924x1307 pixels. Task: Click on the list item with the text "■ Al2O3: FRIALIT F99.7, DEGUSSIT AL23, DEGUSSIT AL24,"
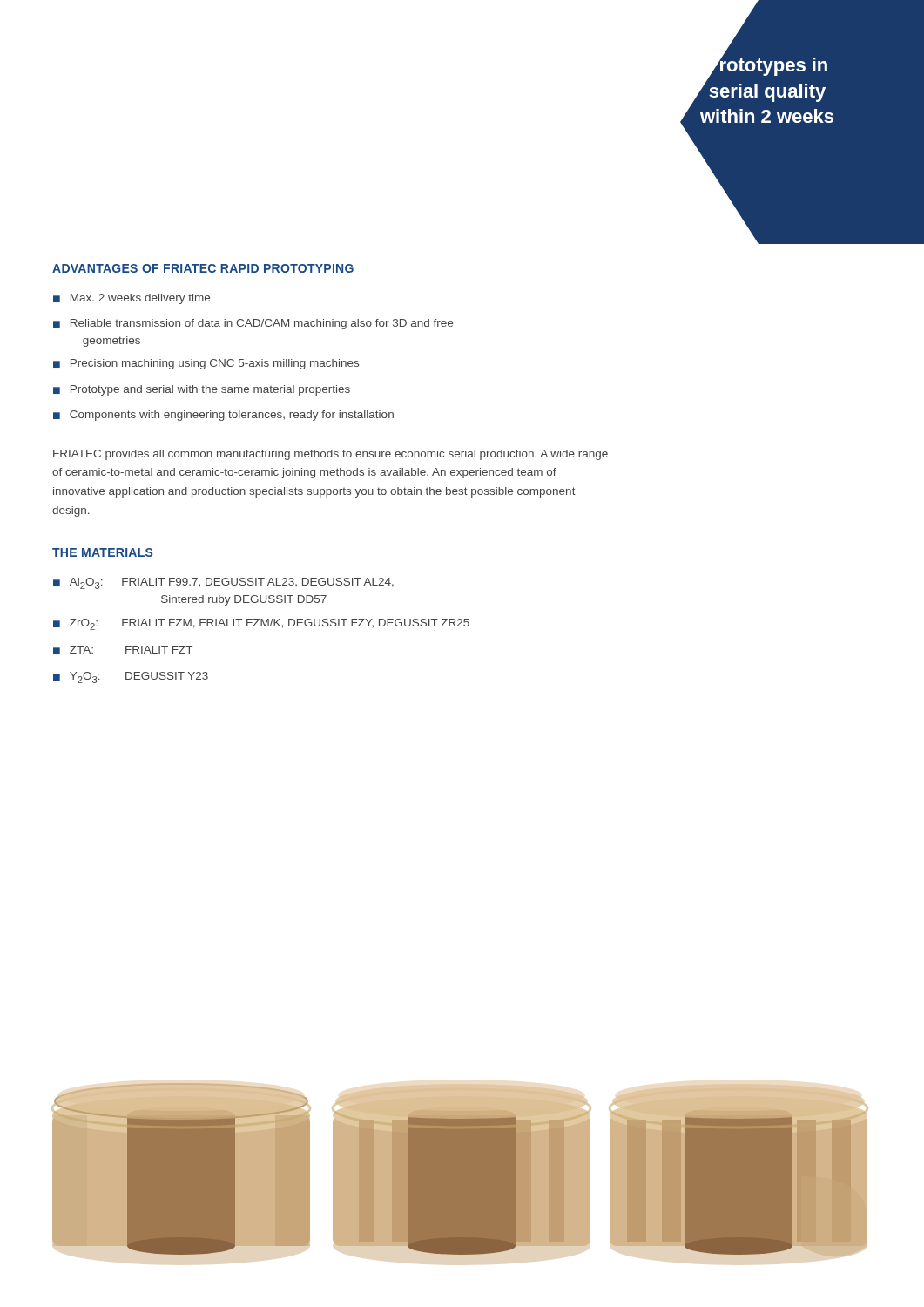(x=223, y=591)
